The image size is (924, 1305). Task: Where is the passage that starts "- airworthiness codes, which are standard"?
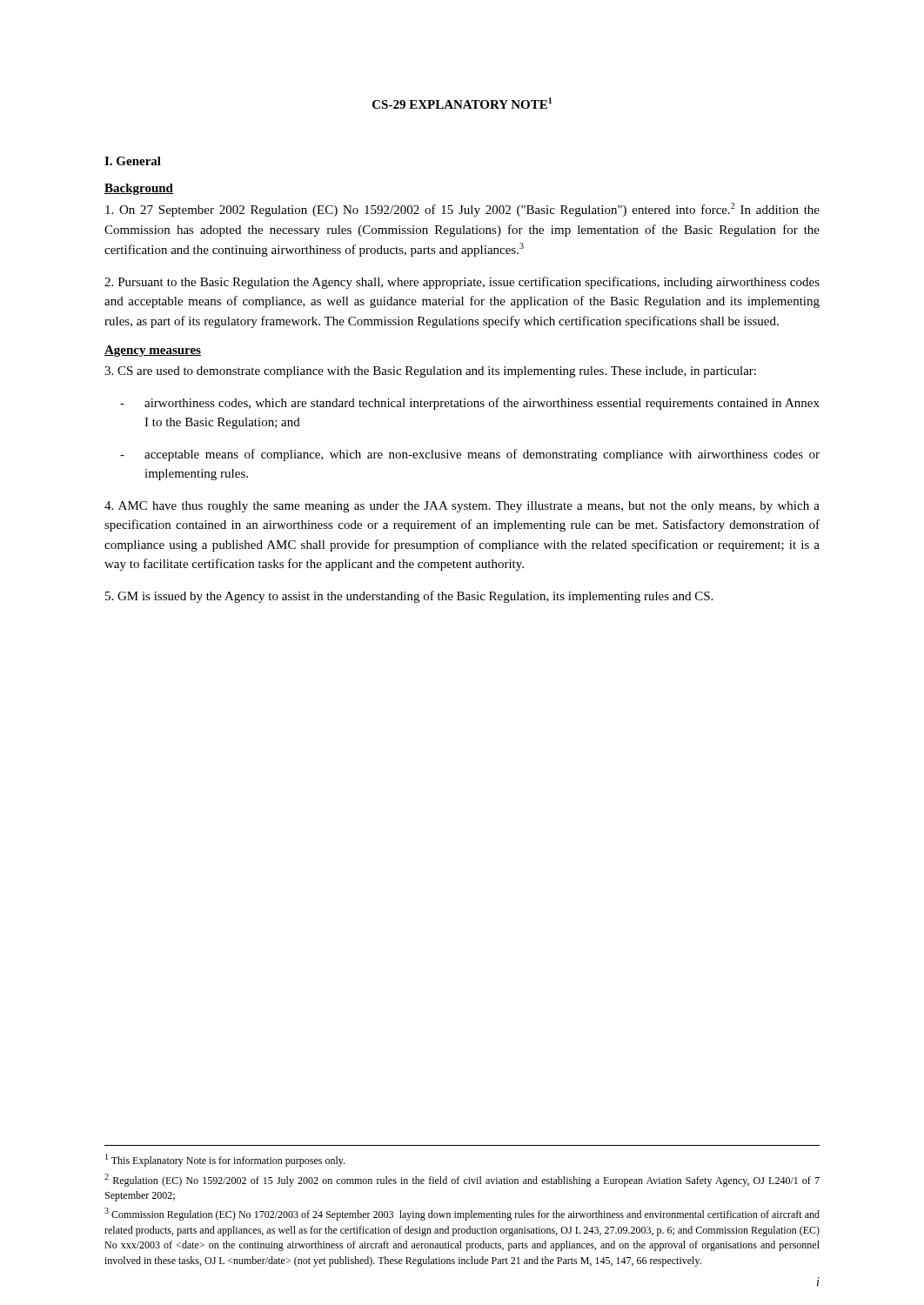click(x=470, y=412)
